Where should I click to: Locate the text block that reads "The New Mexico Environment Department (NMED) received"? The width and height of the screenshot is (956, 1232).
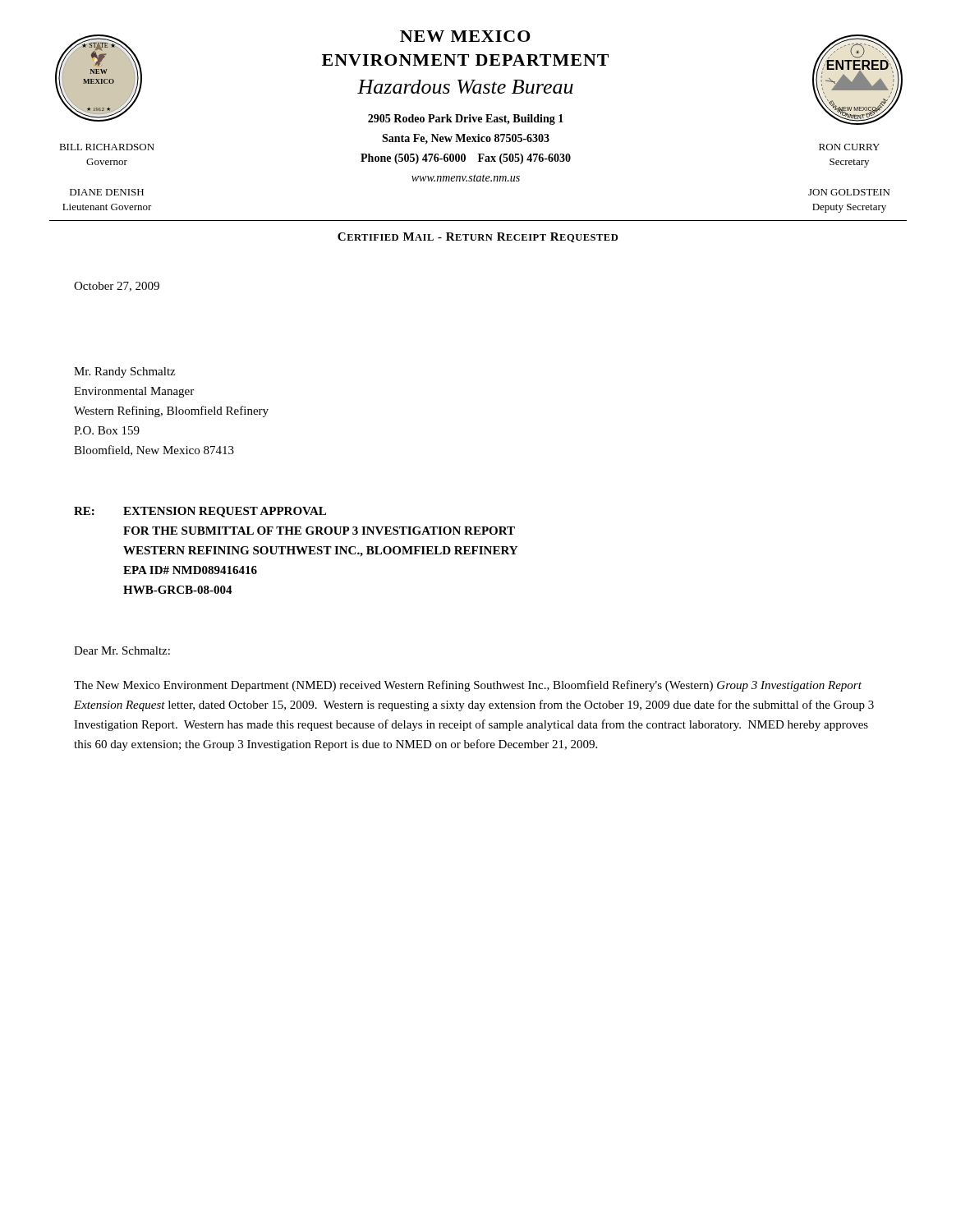click(x=474, y=715)
